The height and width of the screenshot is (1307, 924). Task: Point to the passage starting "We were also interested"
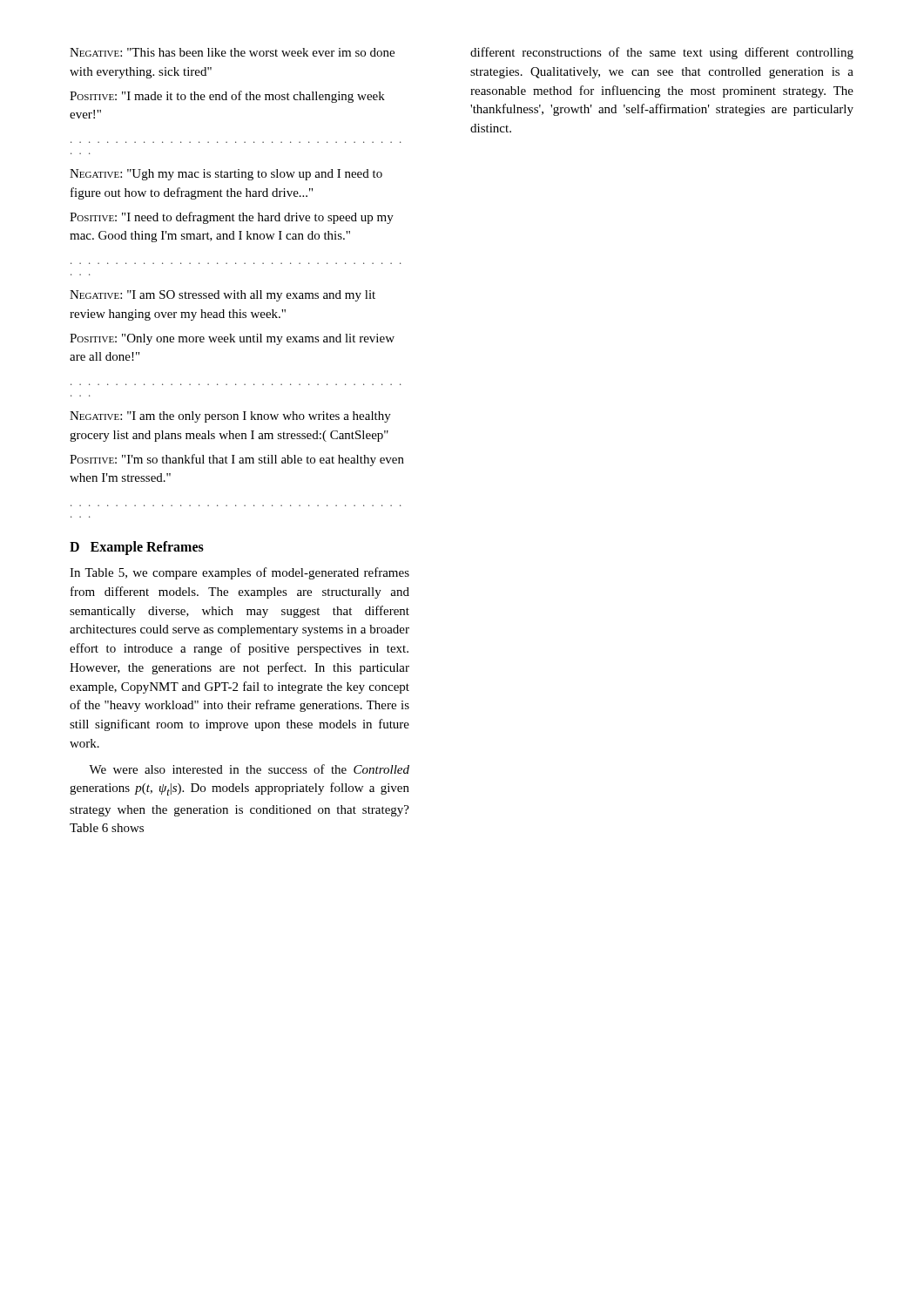pos(240,799)
